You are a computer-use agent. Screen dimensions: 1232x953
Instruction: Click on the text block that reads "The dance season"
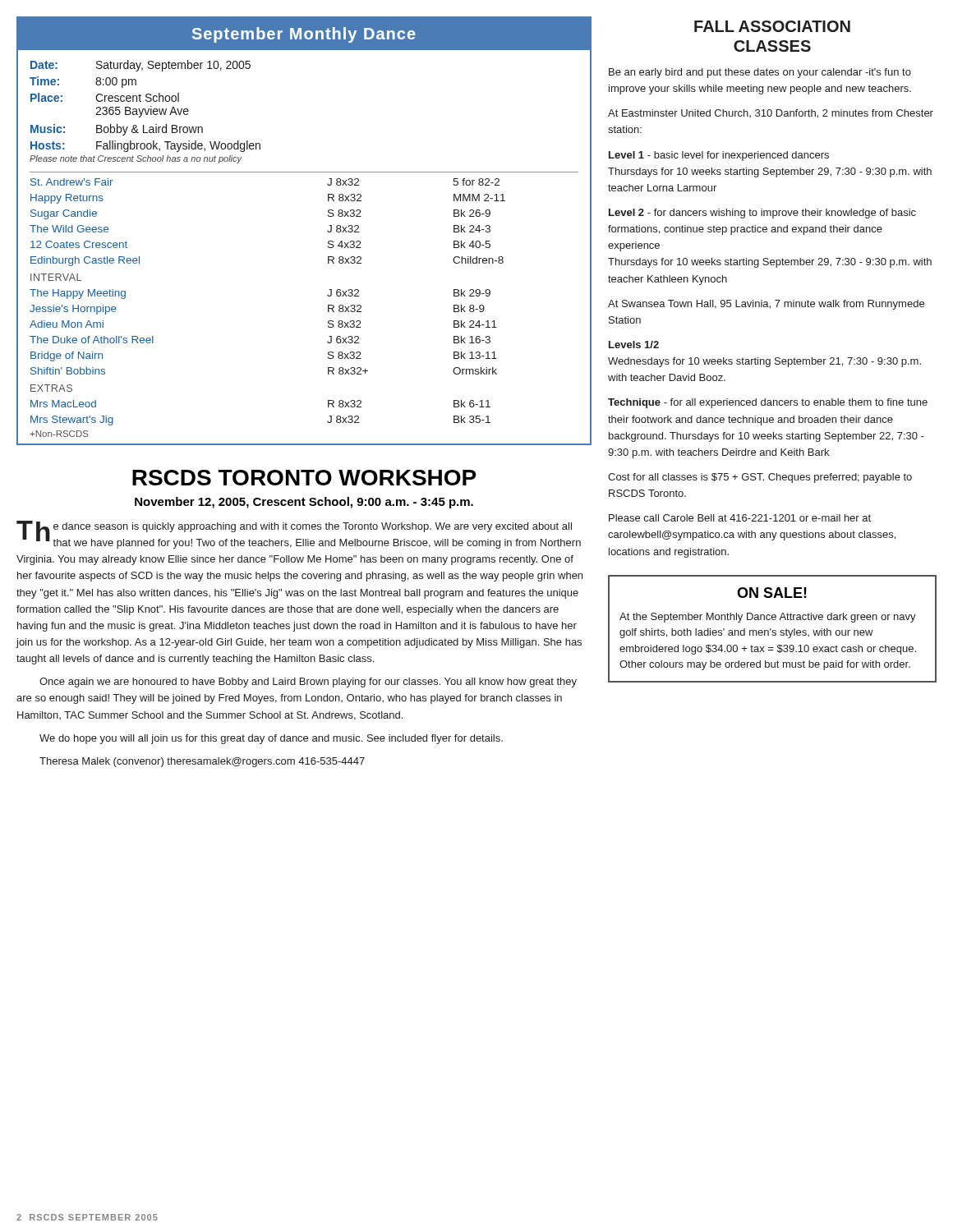(304, 644)
